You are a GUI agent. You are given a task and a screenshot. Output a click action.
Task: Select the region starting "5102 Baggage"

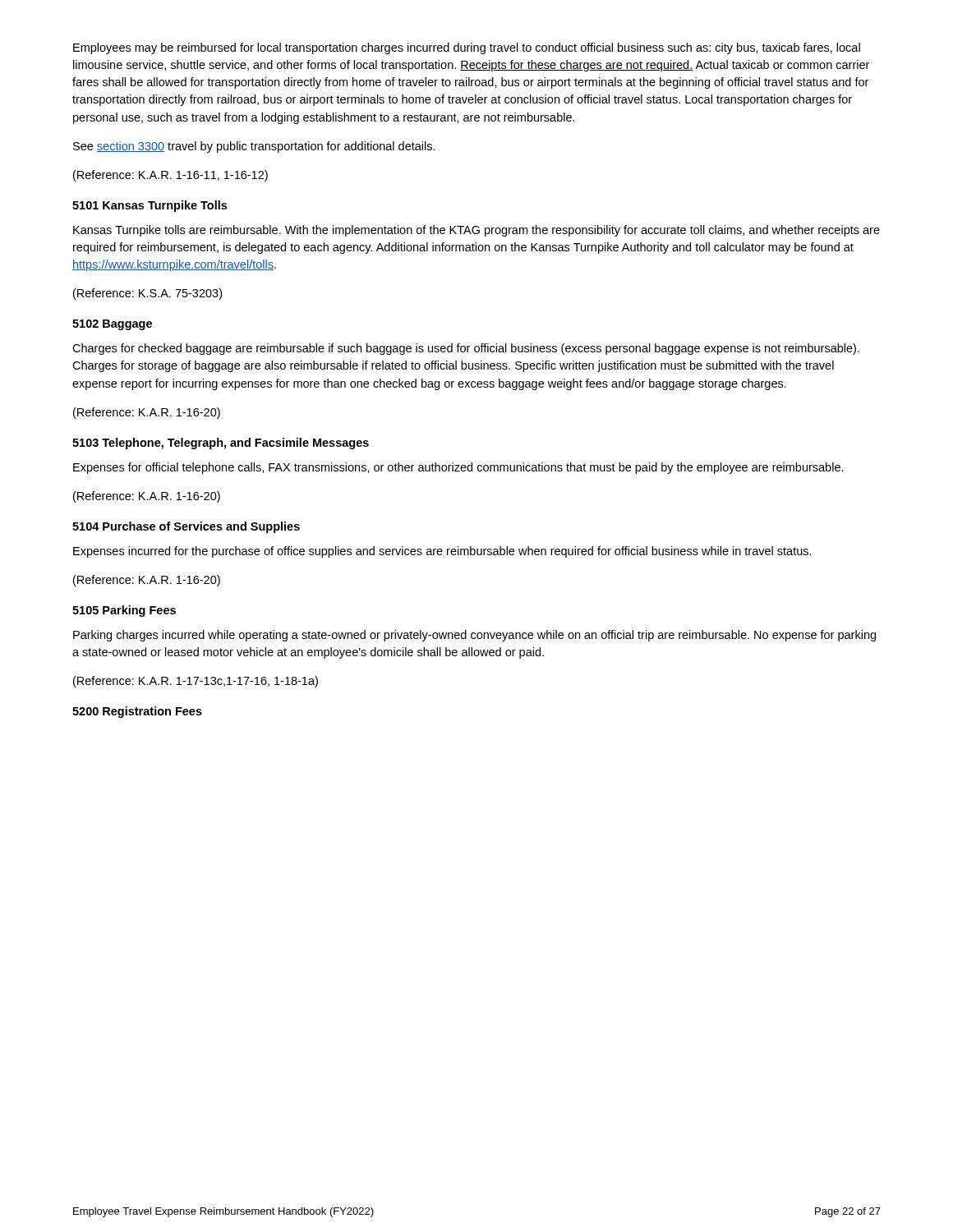tap(112, 324)
